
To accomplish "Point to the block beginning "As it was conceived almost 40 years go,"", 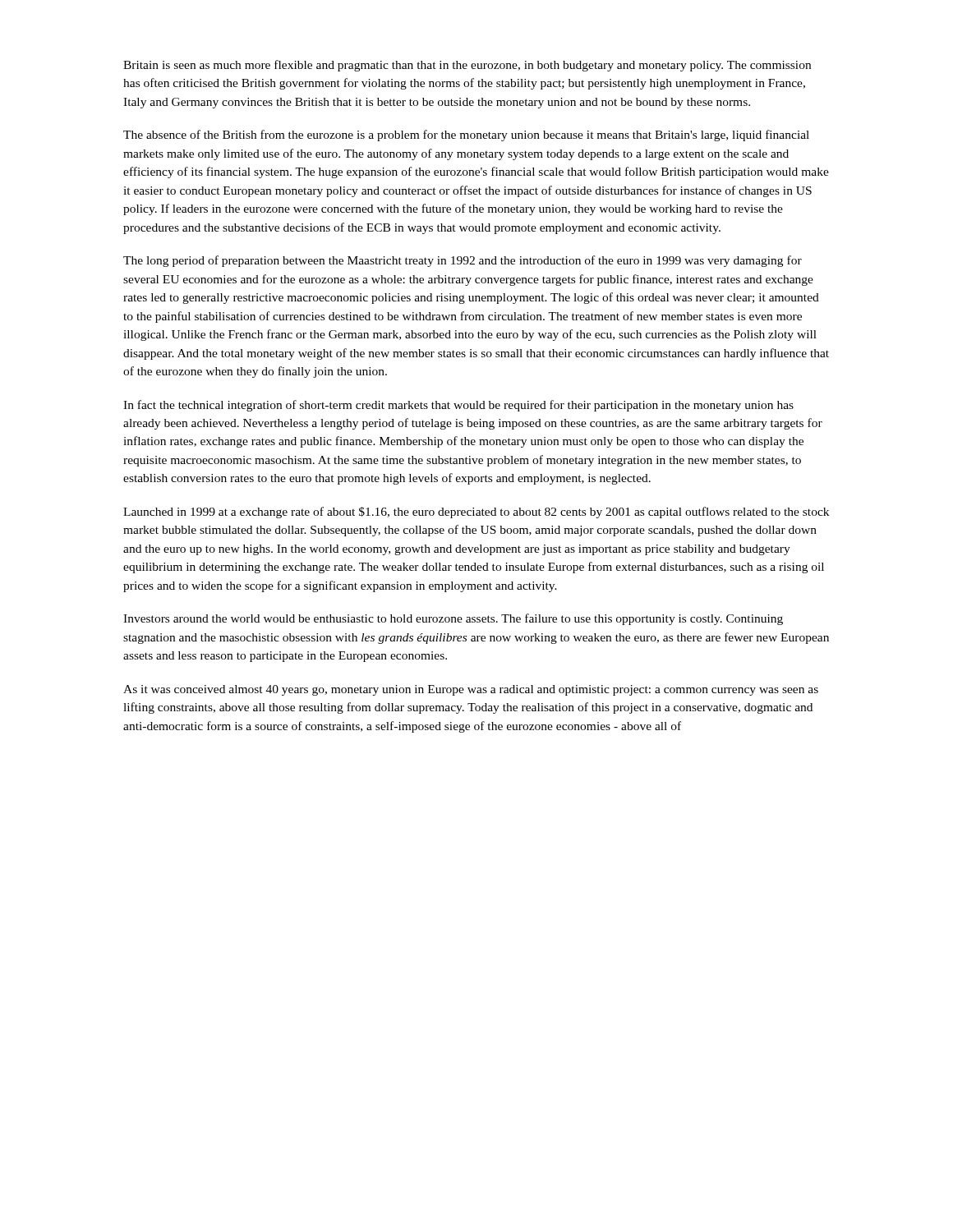I will (471, 707).
